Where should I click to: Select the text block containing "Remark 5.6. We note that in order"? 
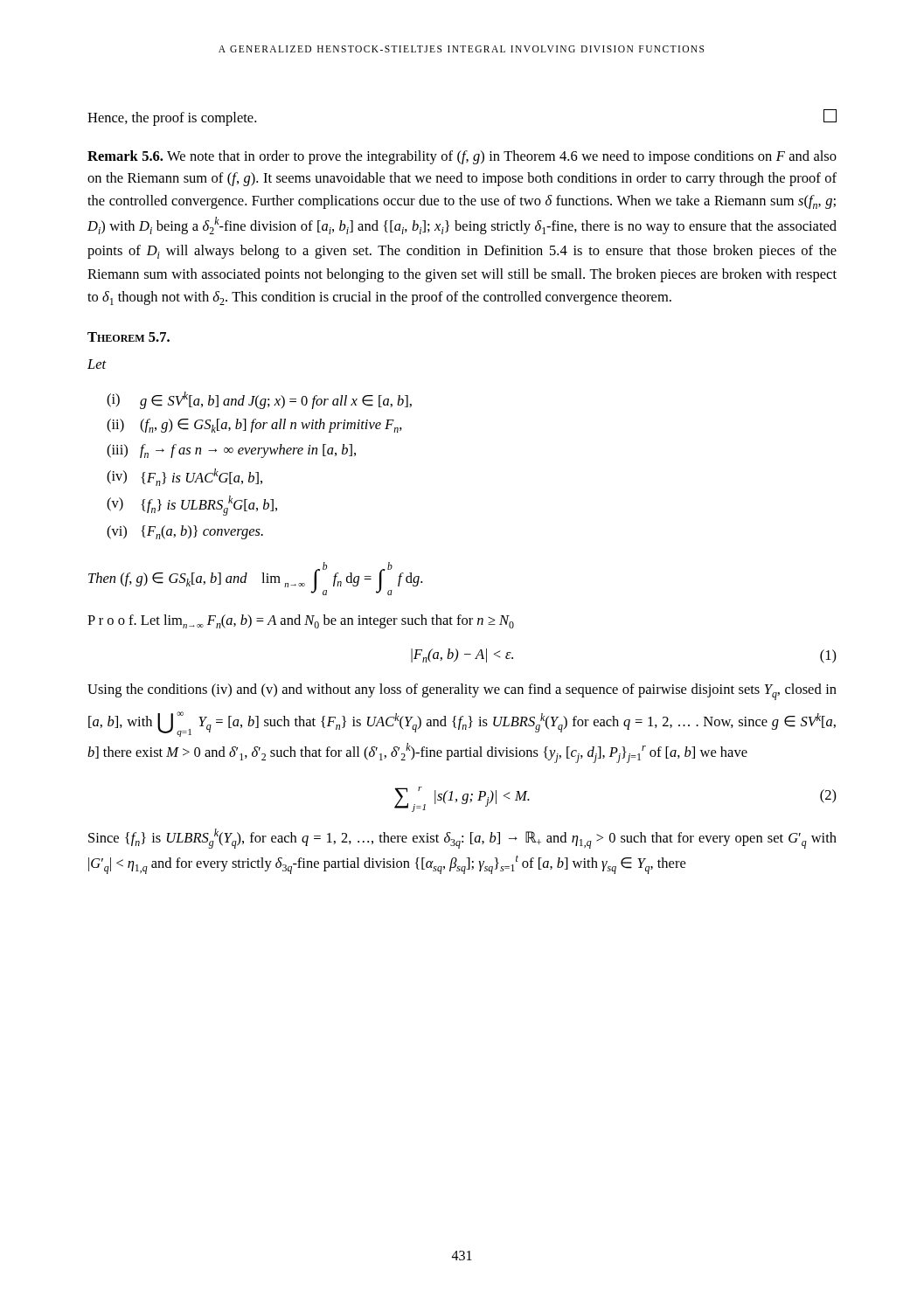[x=462, y=228]
